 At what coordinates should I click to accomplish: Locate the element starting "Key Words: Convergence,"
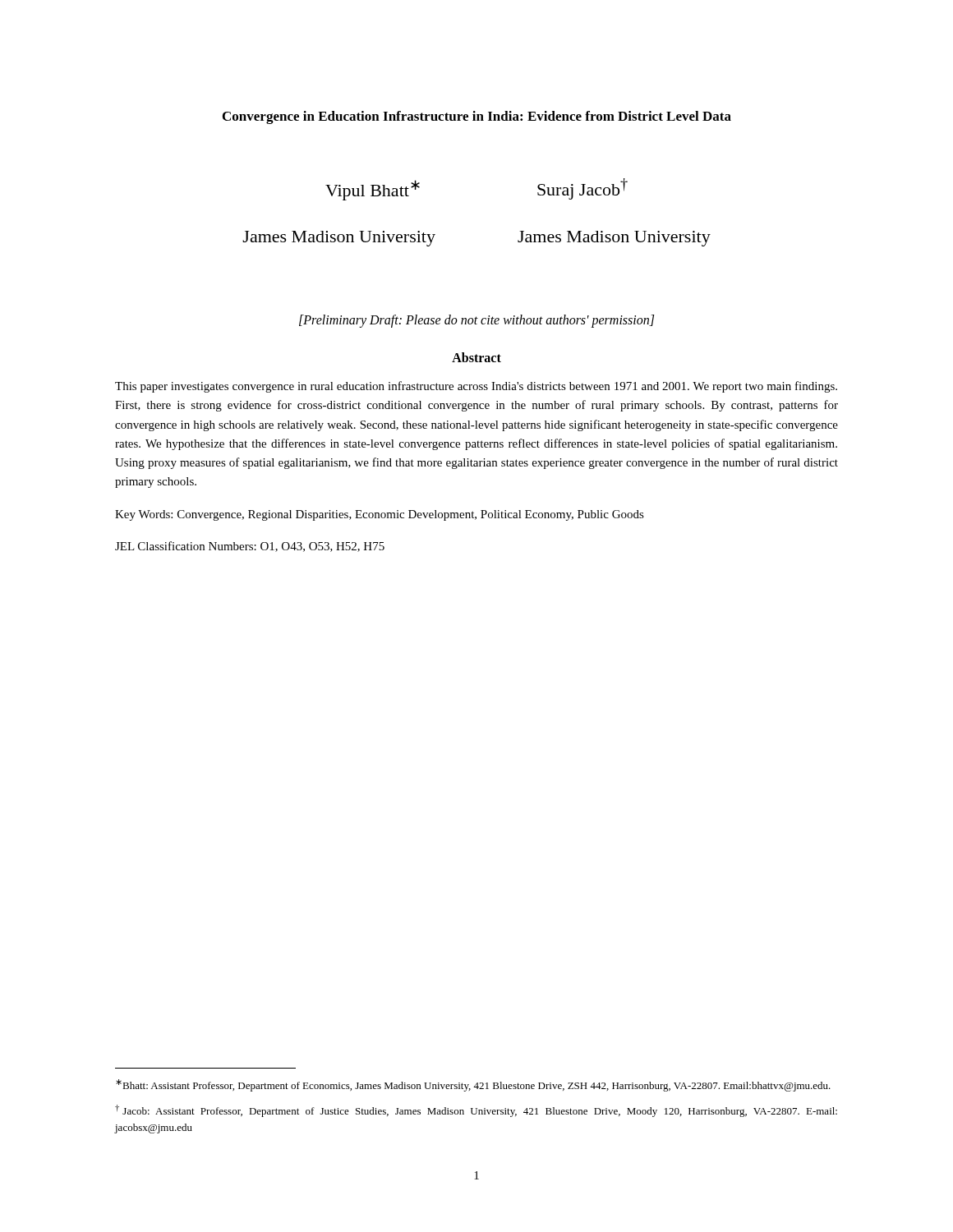[x=379, y=514]
